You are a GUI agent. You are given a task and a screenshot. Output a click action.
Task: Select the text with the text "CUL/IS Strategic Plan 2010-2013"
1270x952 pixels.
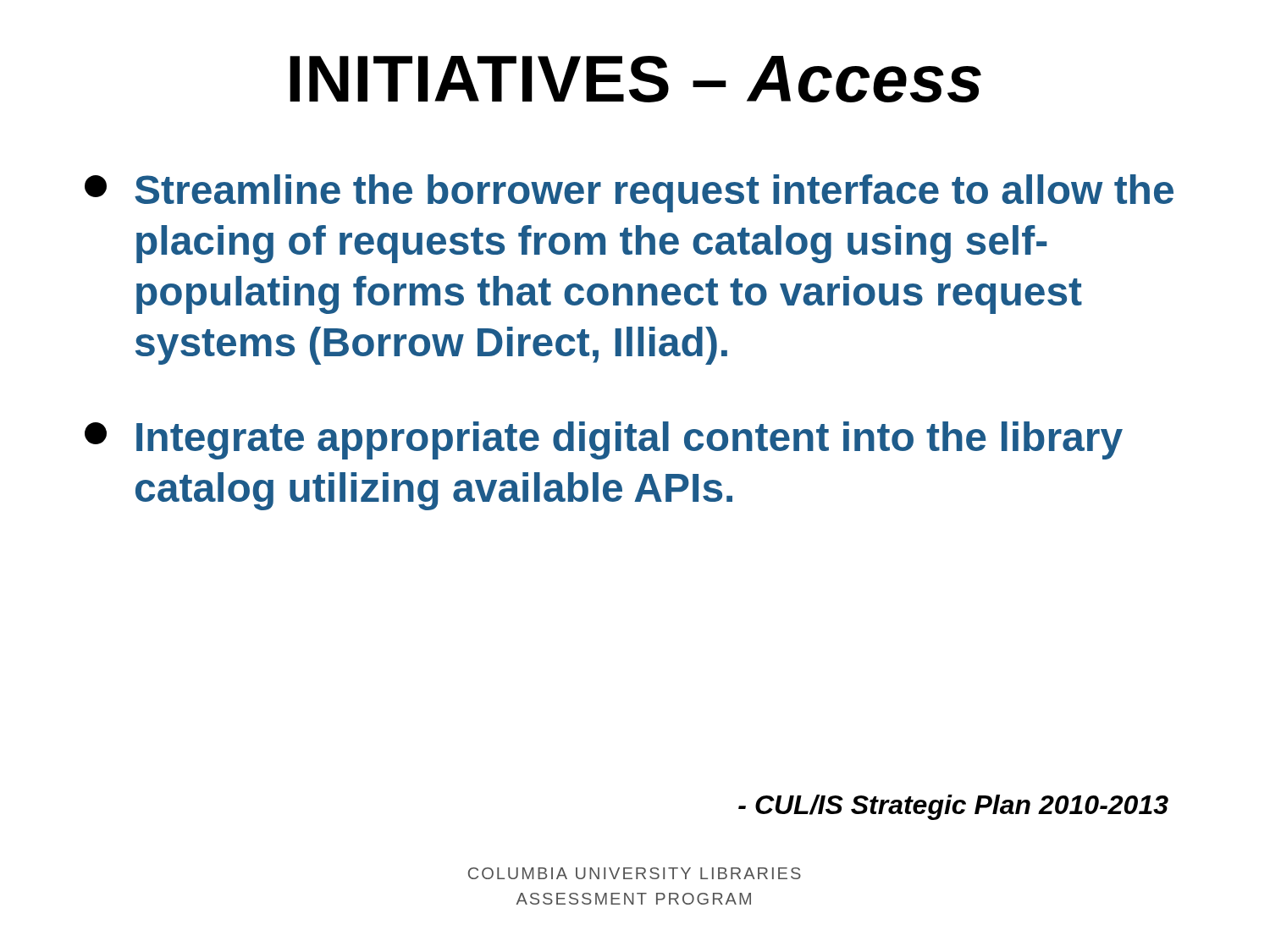pyautogui.click(x=953, y=805)
